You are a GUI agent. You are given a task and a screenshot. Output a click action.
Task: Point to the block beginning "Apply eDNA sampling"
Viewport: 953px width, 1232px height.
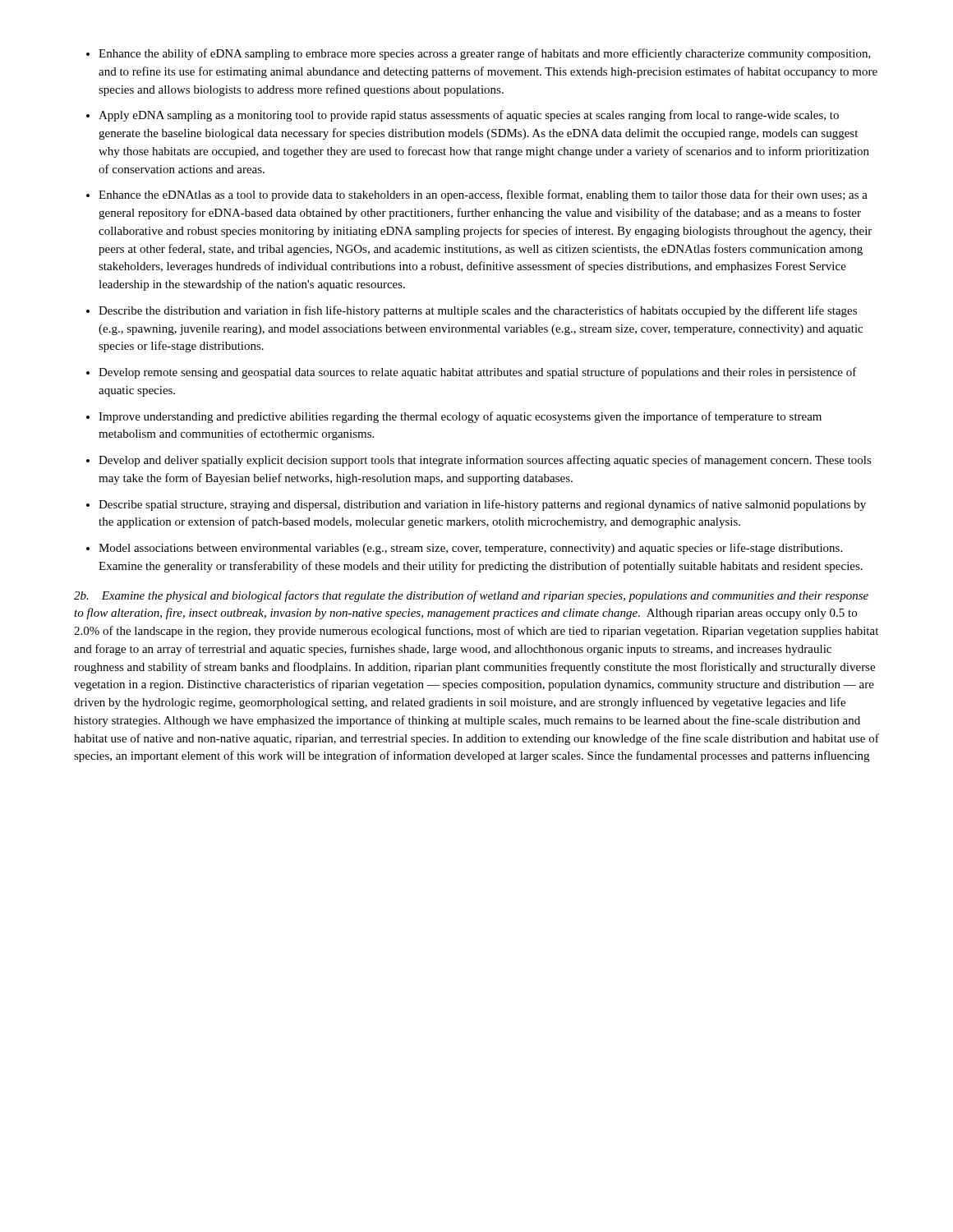click(489, 143)
